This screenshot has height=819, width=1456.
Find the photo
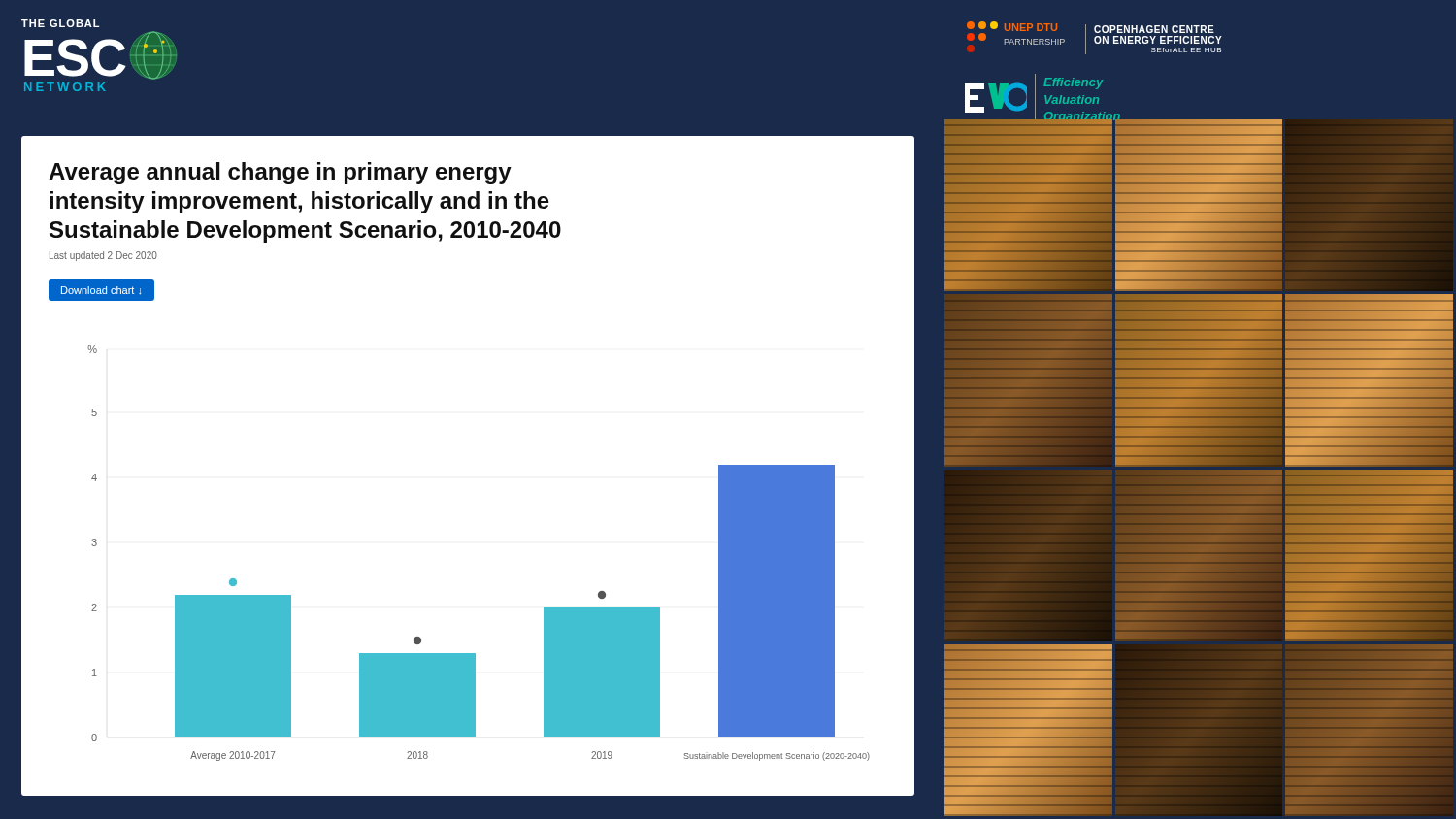1199,468
